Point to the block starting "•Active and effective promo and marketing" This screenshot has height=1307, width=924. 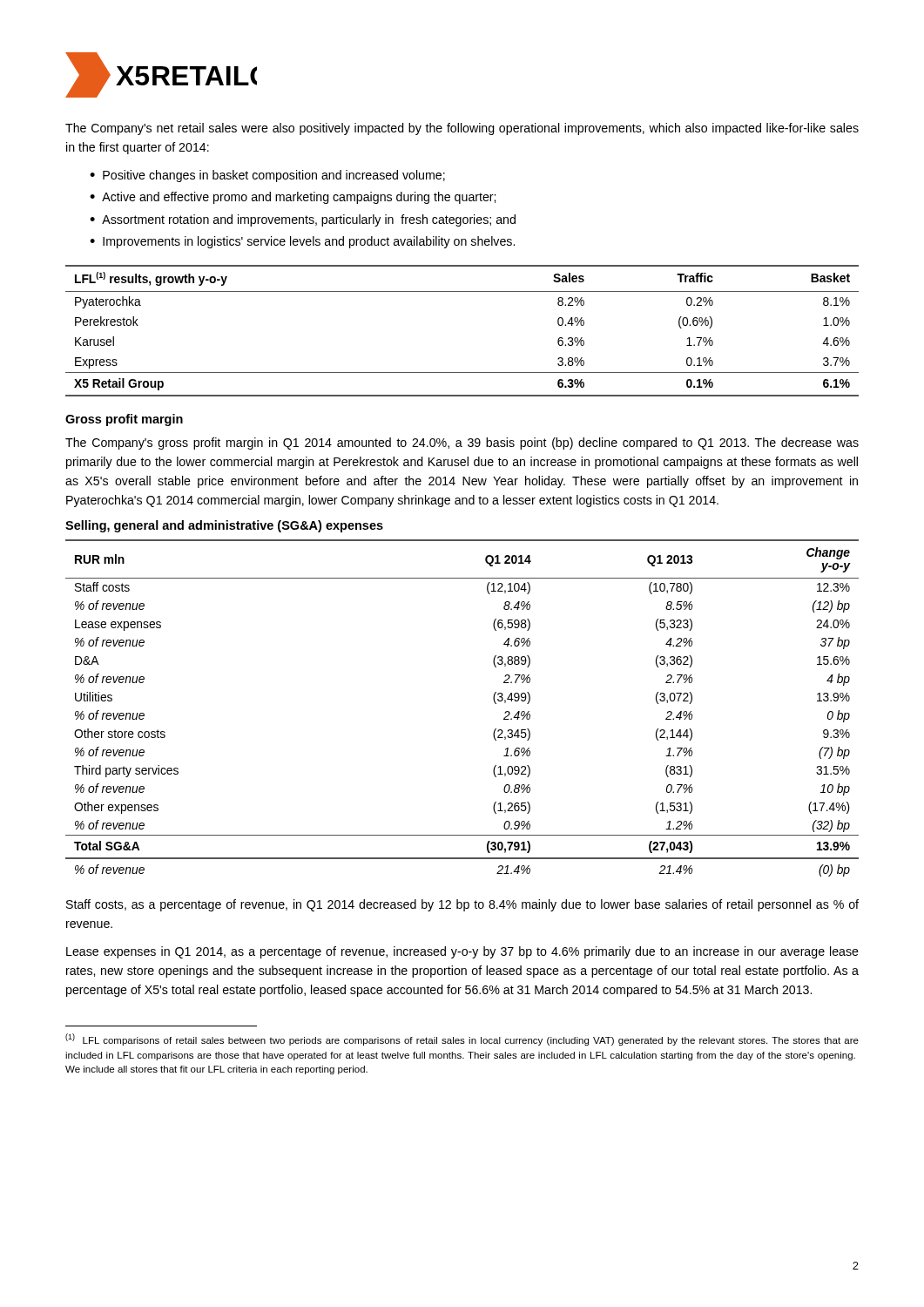tap(293, 198)
